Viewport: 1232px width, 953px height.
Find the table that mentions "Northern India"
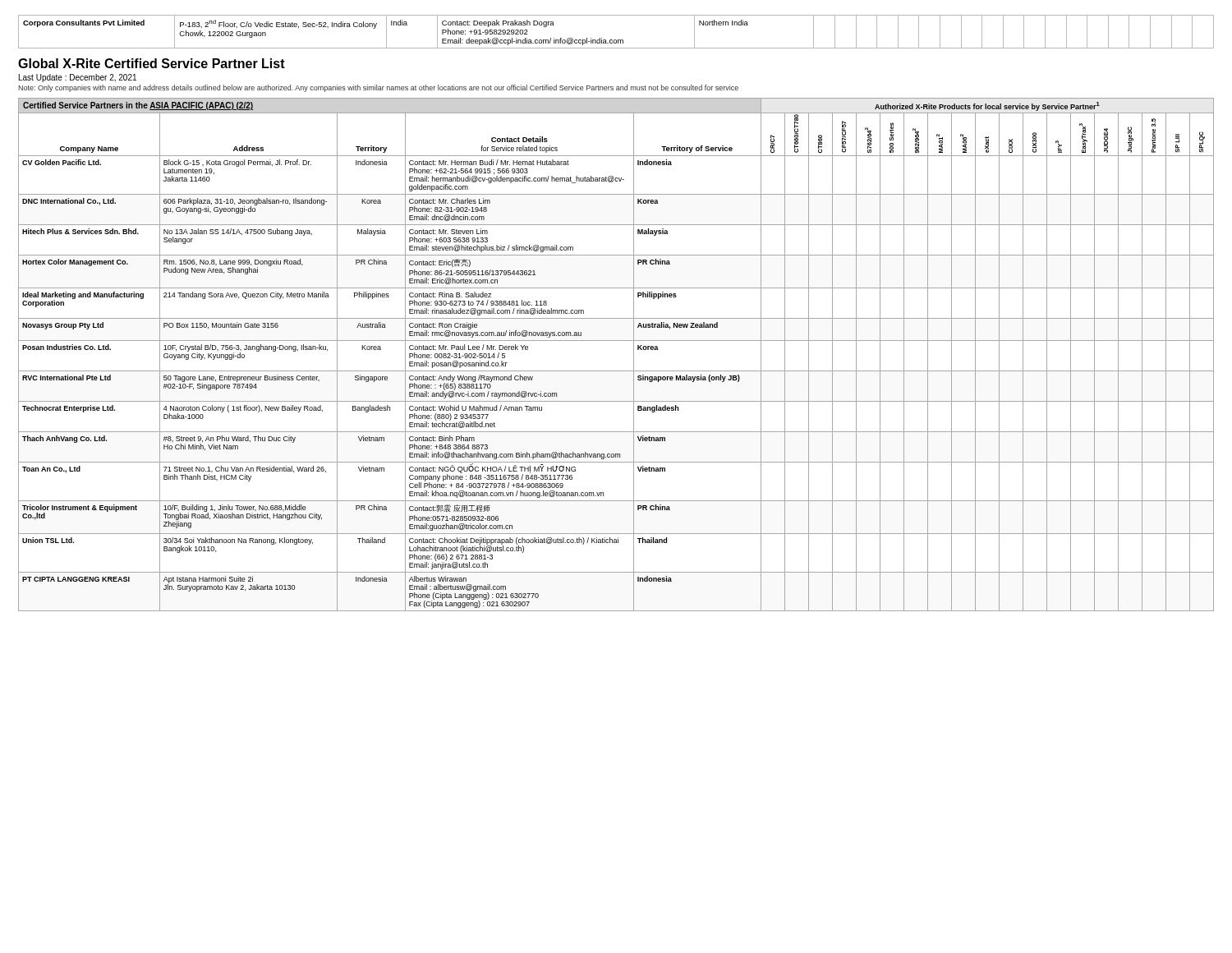pos(616,32)
